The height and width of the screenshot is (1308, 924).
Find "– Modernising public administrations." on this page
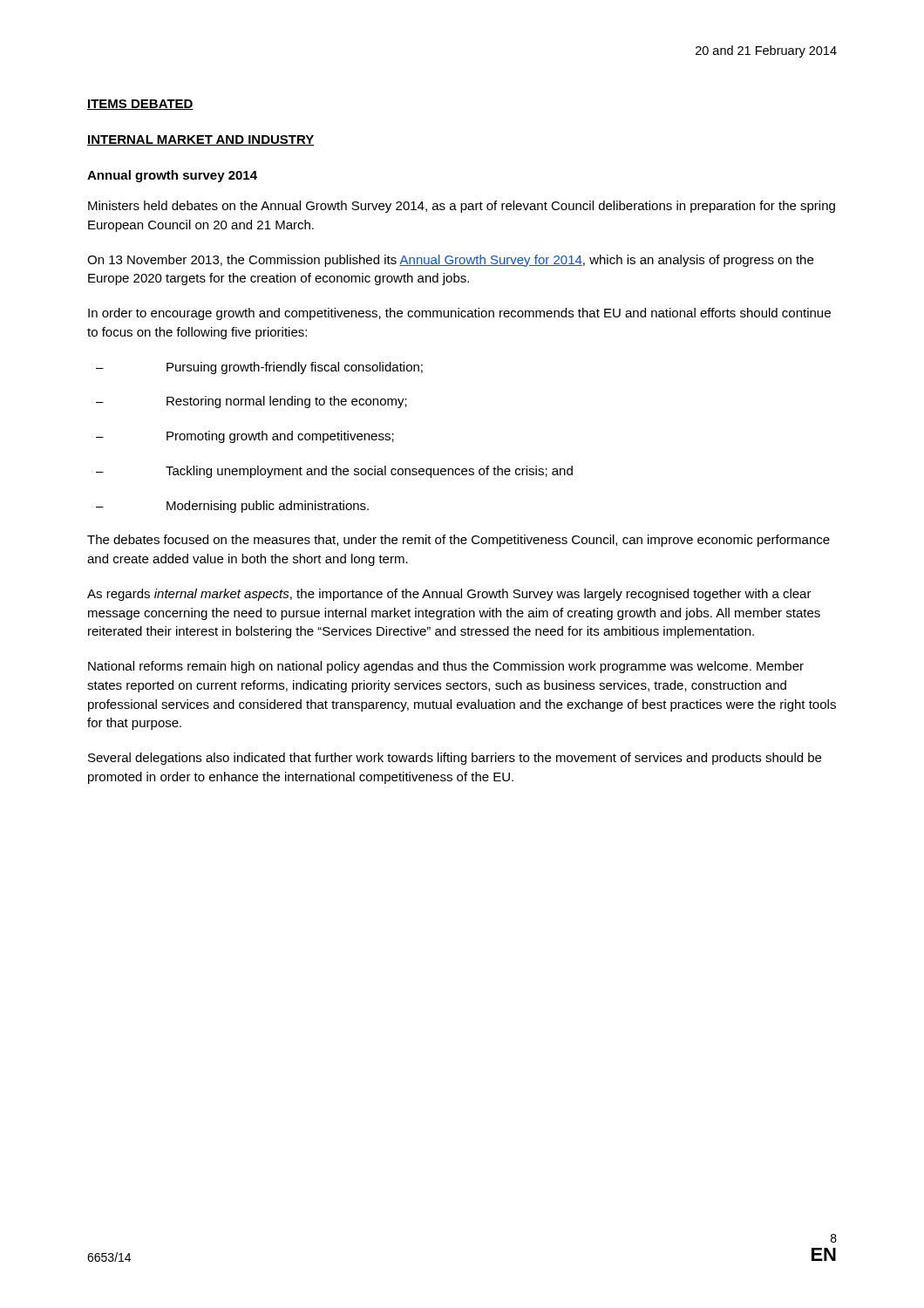[232, 507]
